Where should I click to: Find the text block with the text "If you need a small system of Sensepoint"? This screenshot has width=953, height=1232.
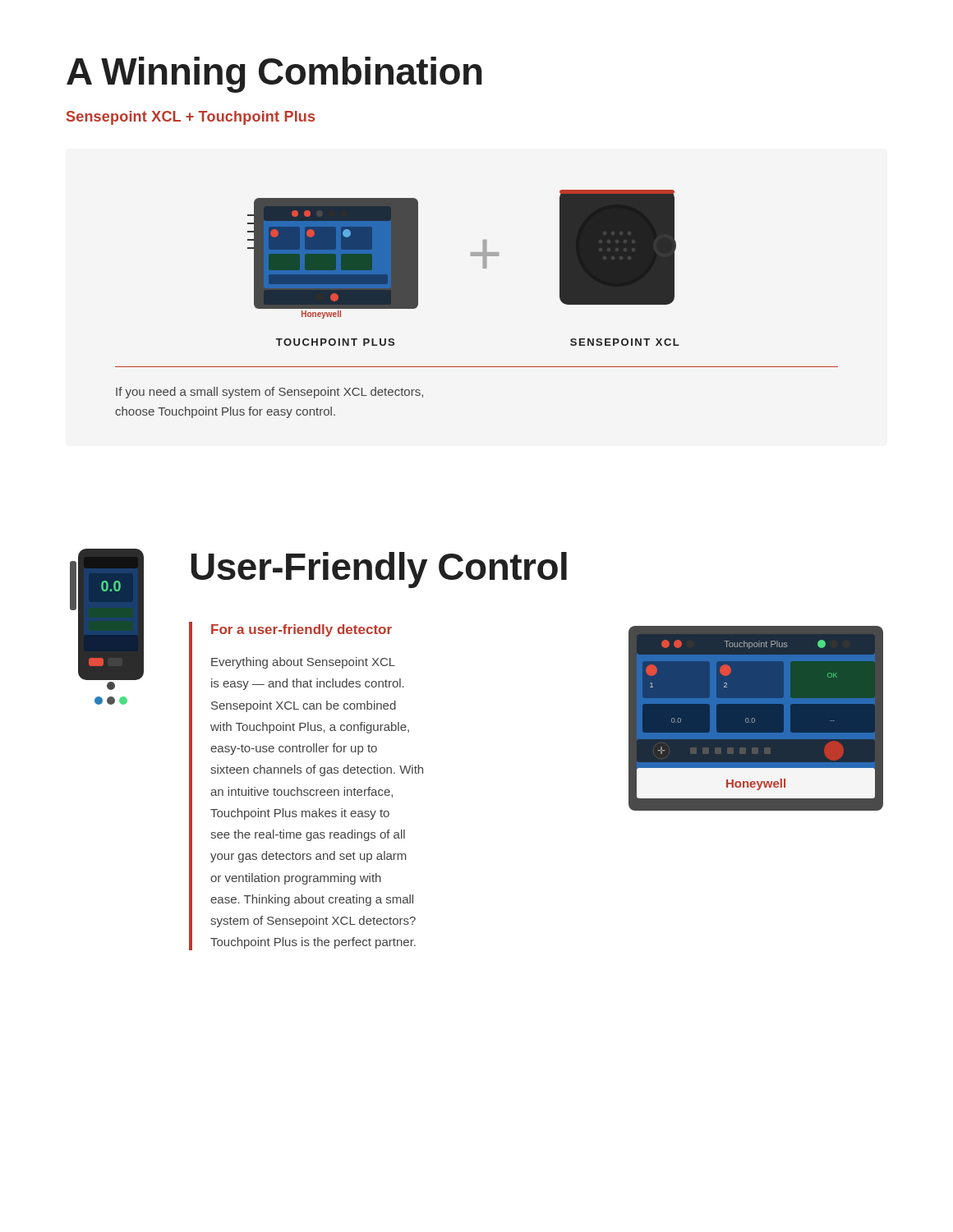[x=270, y=401]
